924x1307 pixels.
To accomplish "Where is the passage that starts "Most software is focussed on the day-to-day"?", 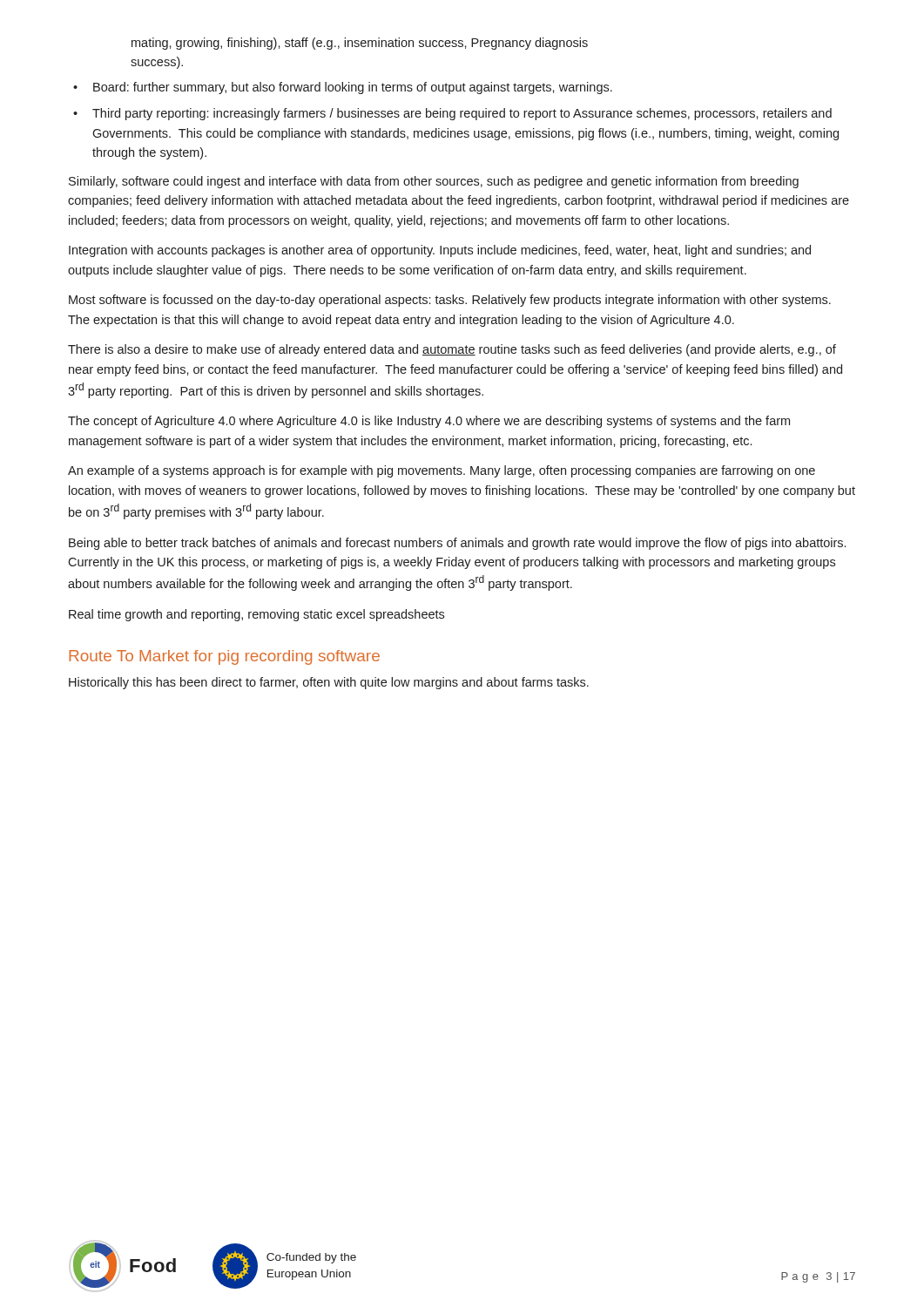I will (452, 310).
